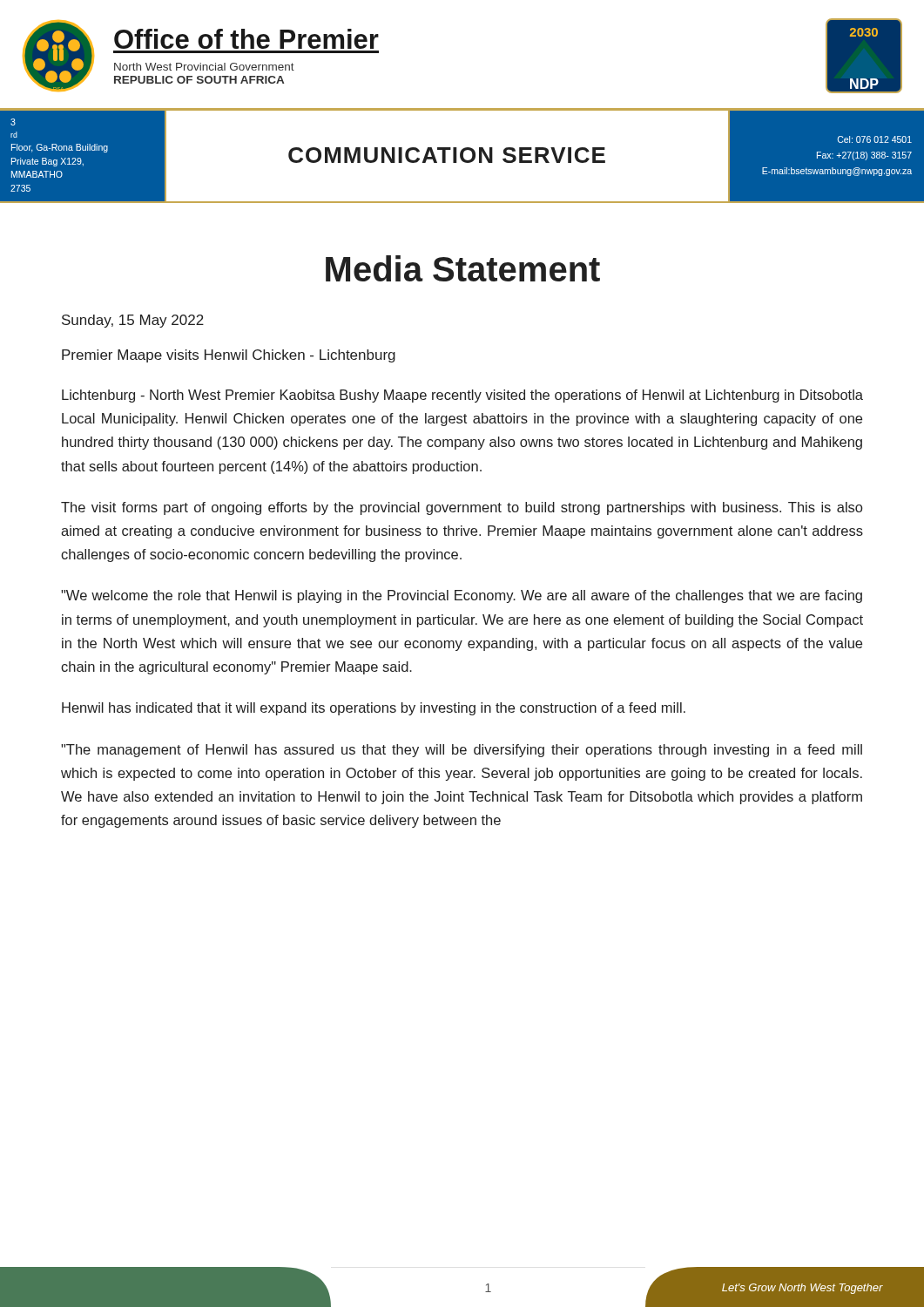Navigate to the block starting "Cel: 076 012 4501 Fax: +27(18) 388- 3157"
The image size is (924, 1307).
pos(837,155)
